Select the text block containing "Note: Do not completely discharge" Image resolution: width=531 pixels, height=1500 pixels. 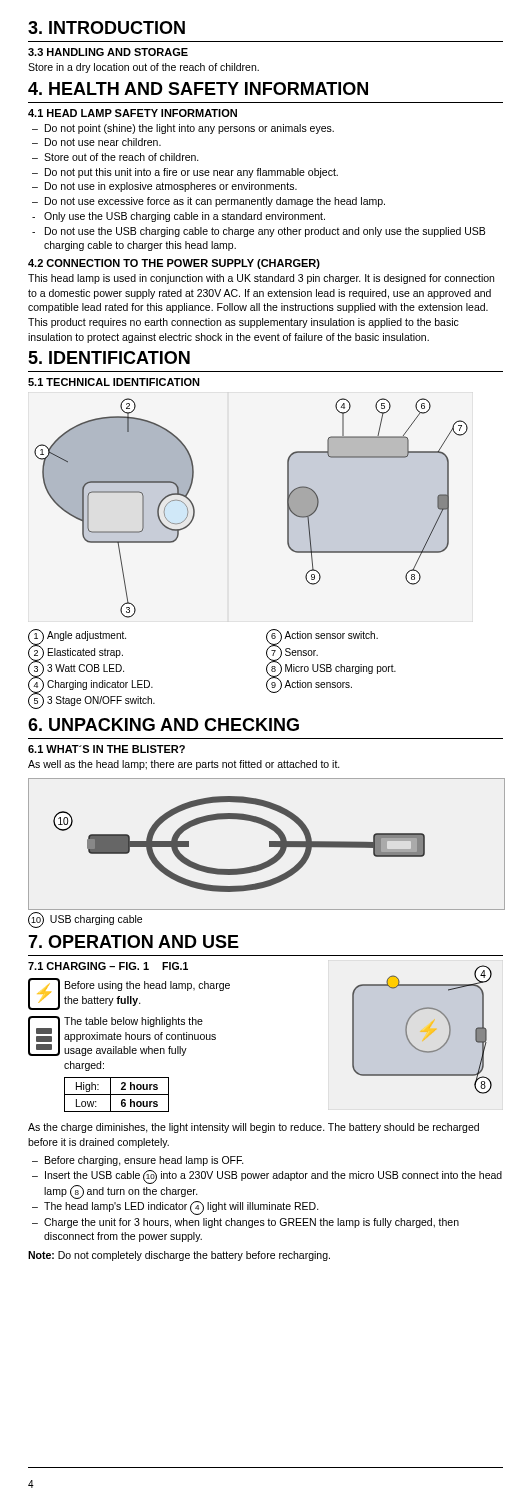pyautogui.click(x=266, y=1256)
